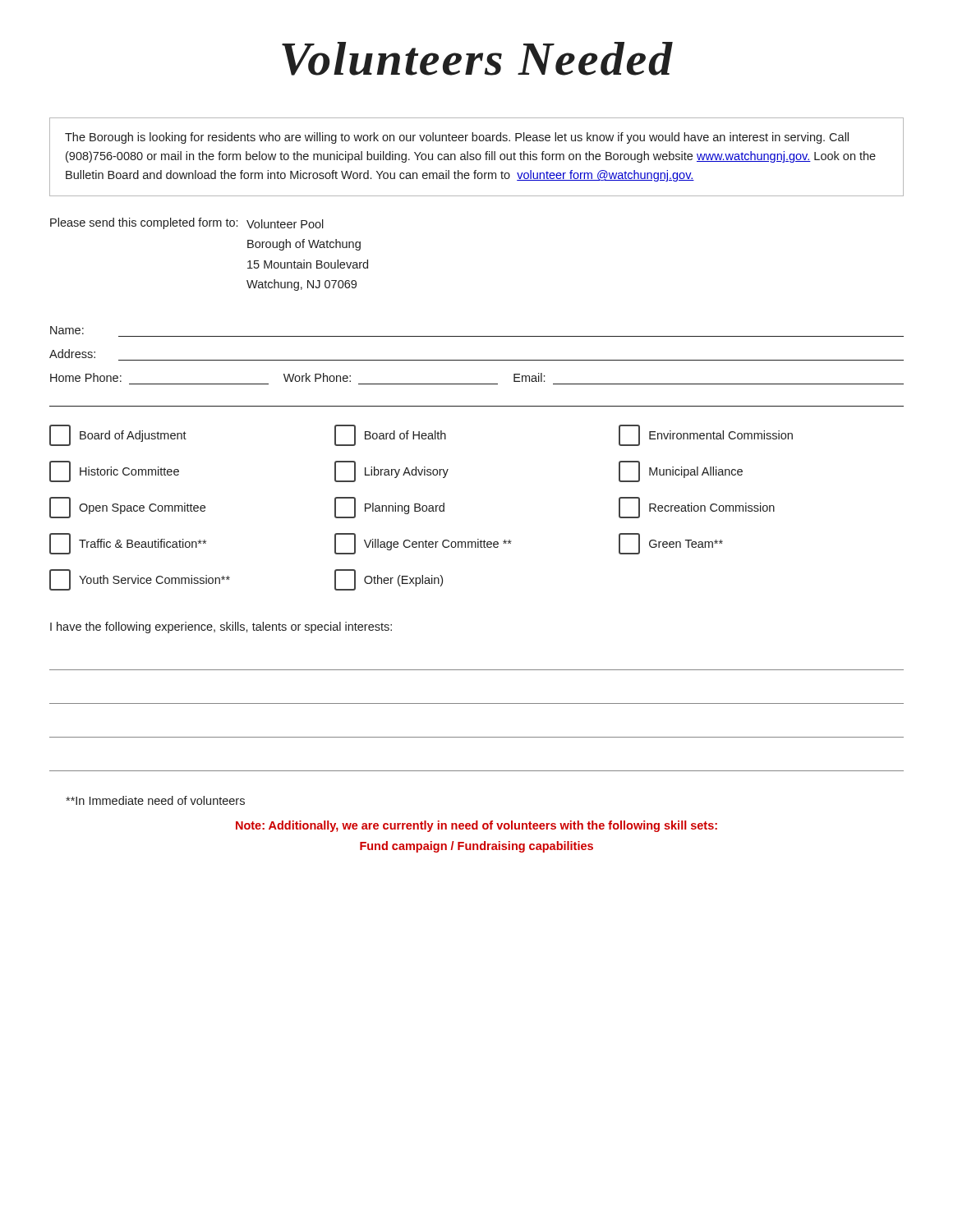Click the passage that begins "The Borough is looking for residents who are"
Image resolution: width=953 pixels, height=1232 pixels.
470,156
